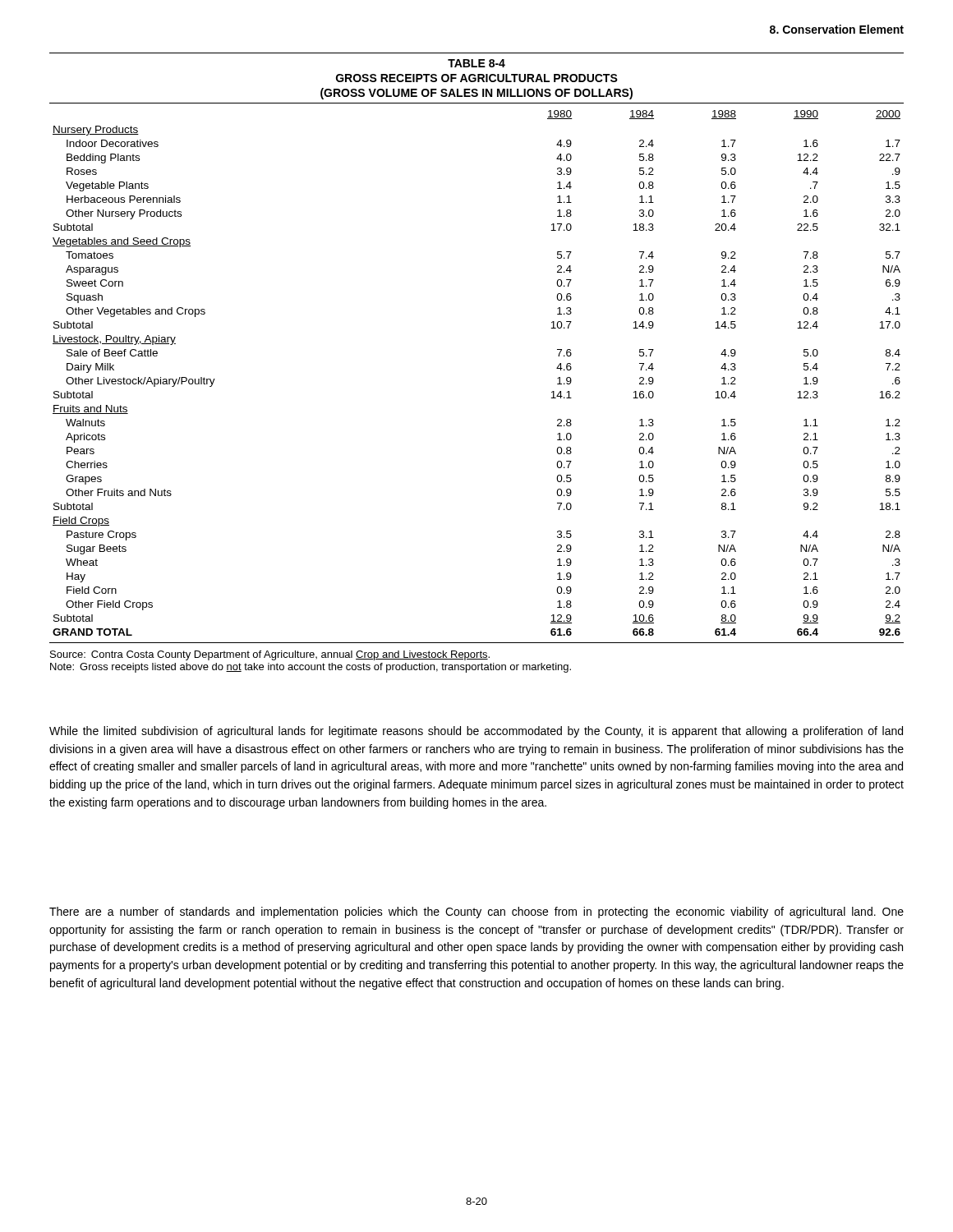The height and width of the screenshot is (1232, 953).
Task: Find the text block with the text "There are a number"
Action: click(x=476, y=947)
